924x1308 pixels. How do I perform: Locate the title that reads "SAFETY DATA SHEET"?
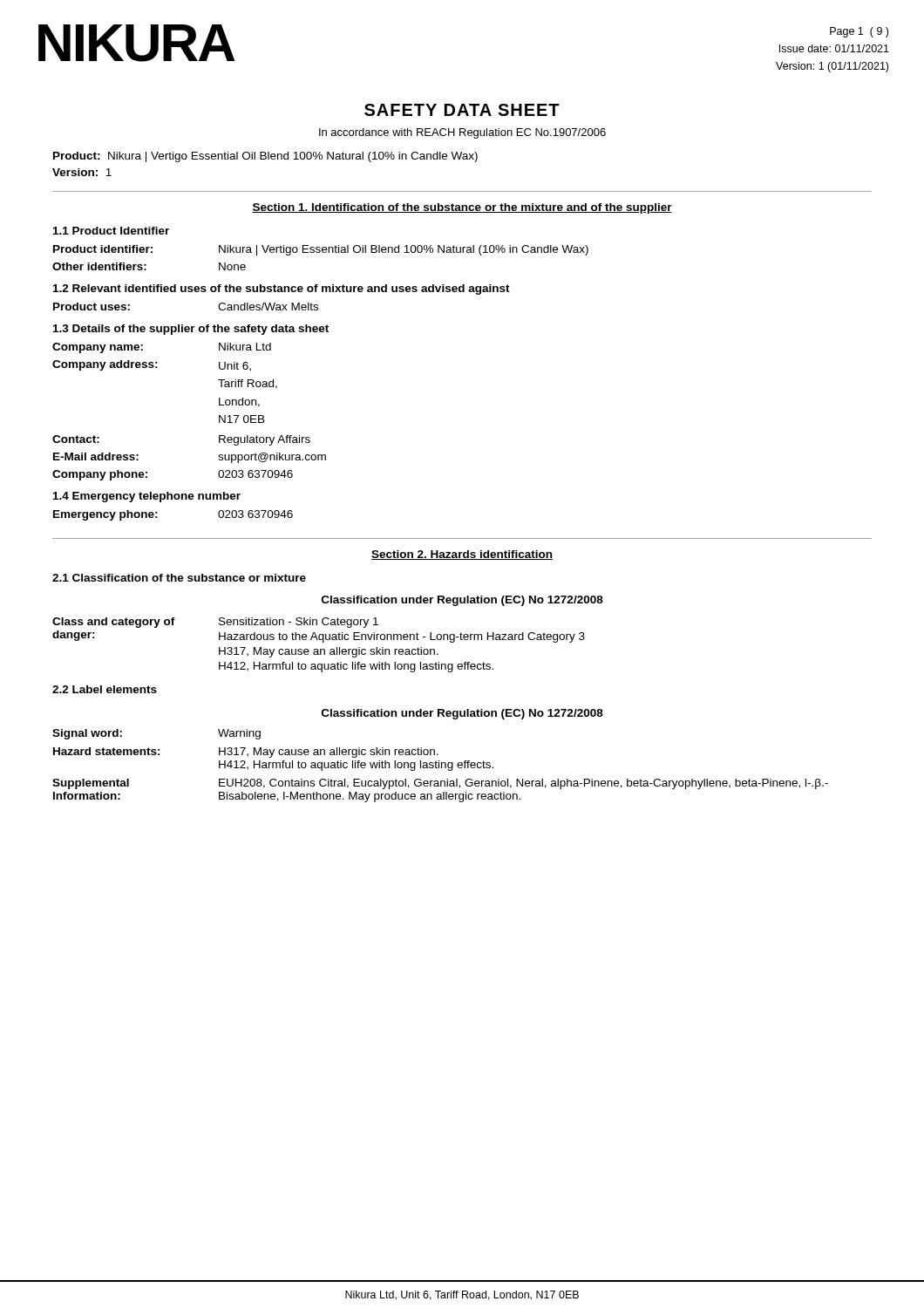click(462, 110)
